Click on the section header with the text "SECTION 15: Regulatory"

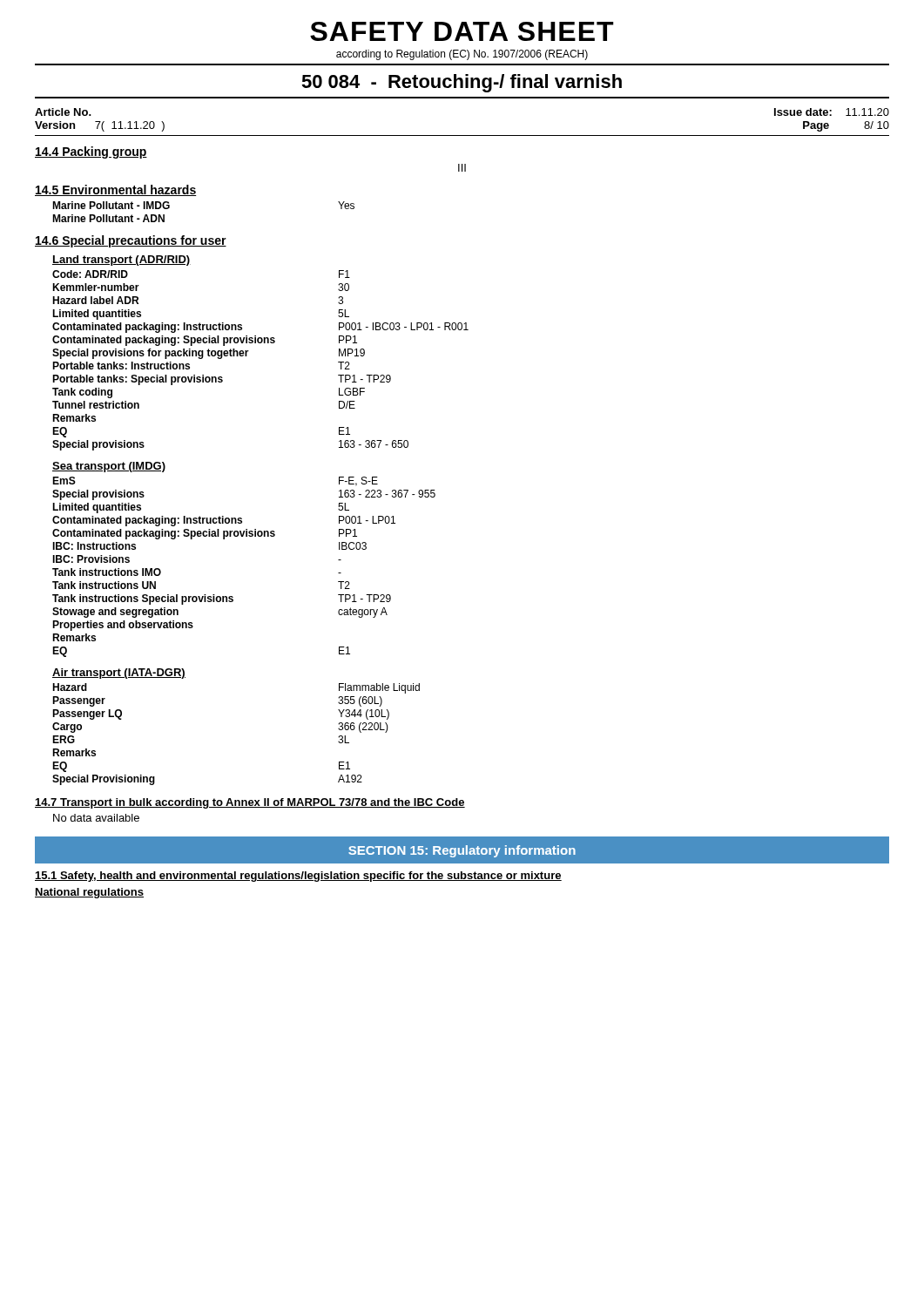click(x=462, y=850)
